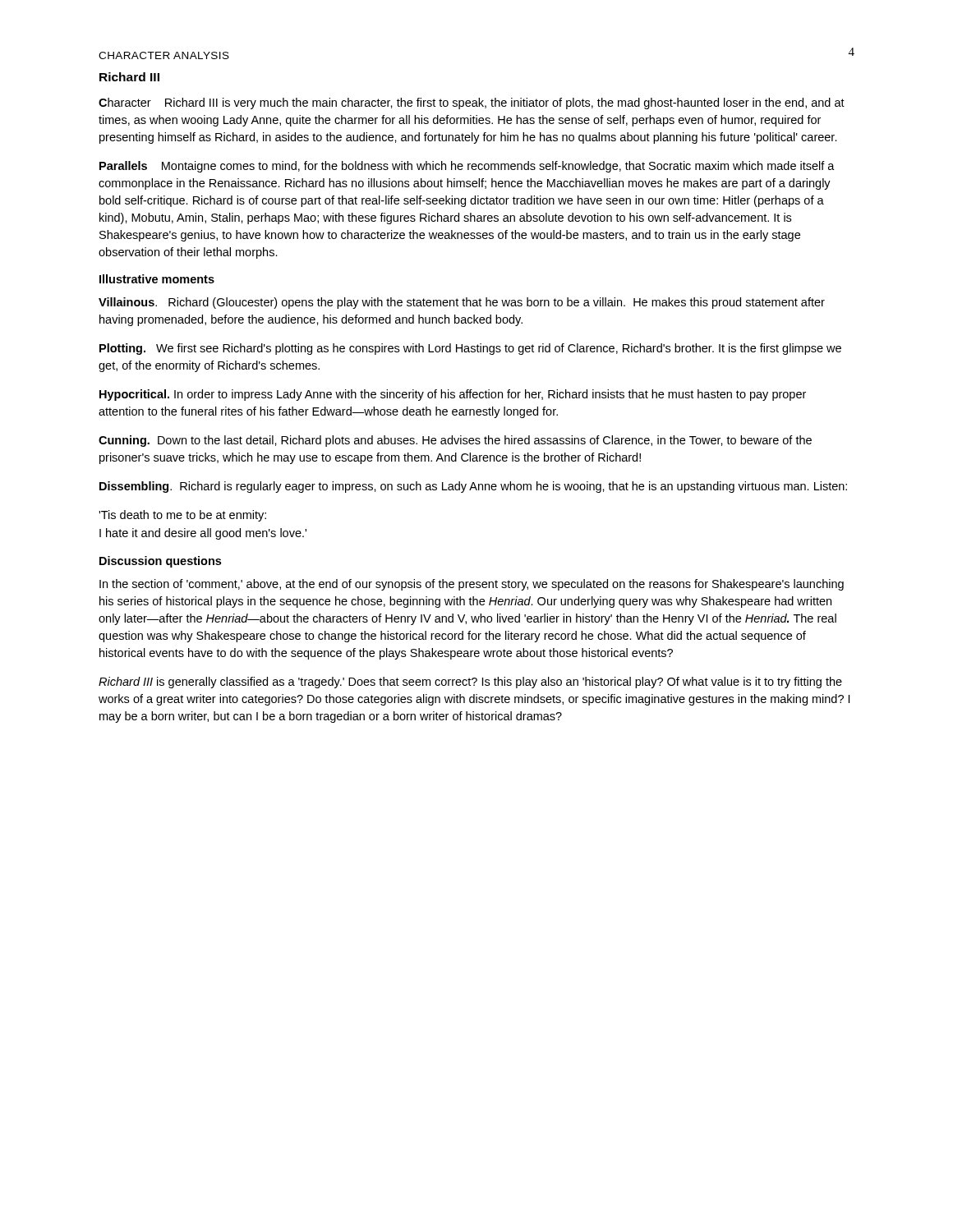Locate the section header with the text "CHARACTER ANALYSIS"
The height and width of the screenshot is (1232, 953).
(x=164, y=55)
